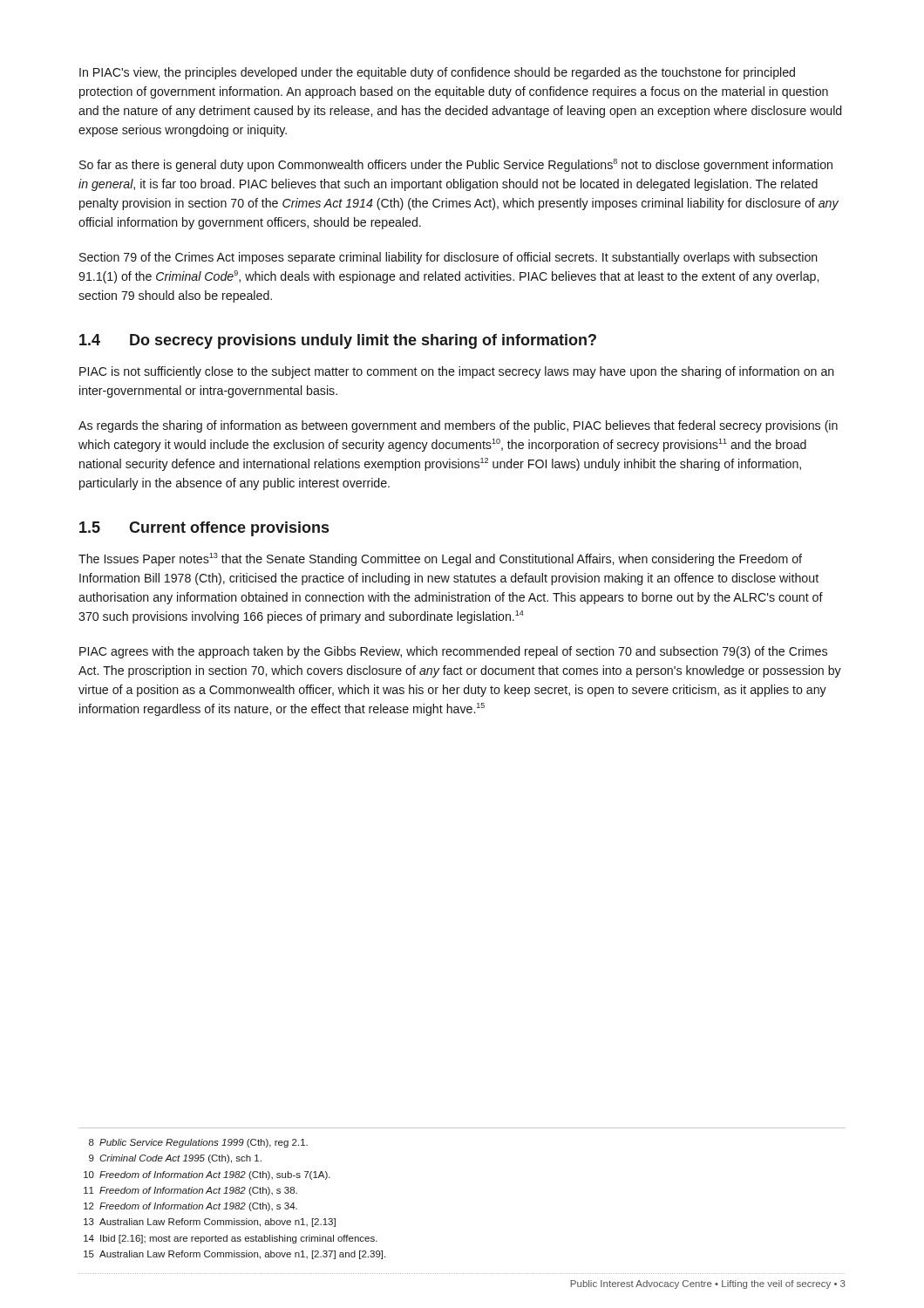The height and width of the screenshot is (1308, 924).
Task: Where is the passage that starts "As regards the sharing of information as between"?
Action: (x=458, y=454)
